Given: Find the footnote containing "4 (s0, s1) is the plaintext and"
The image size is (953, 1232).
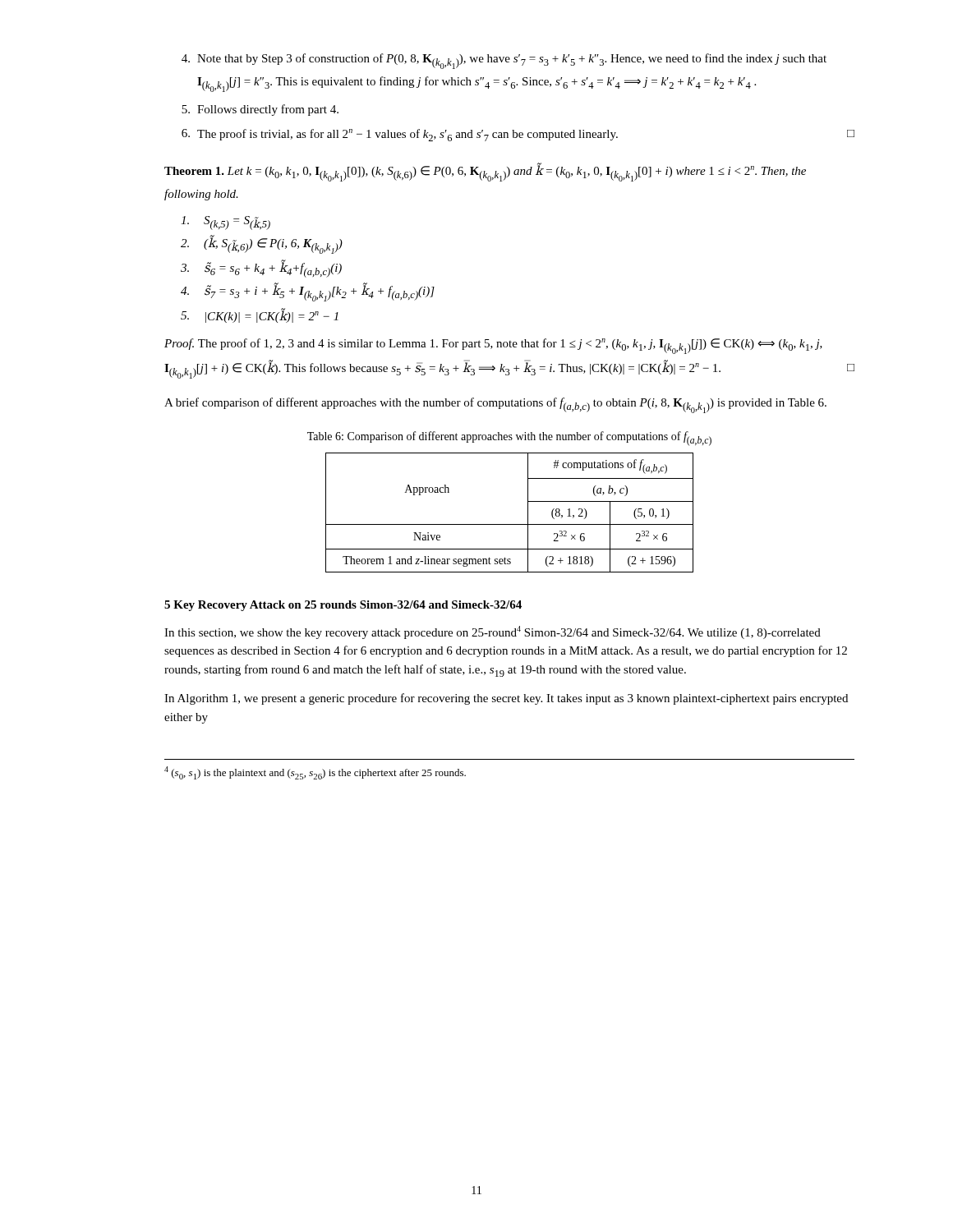Looking at the screenshot, I should pyautogui.click(x=315, y=773).
